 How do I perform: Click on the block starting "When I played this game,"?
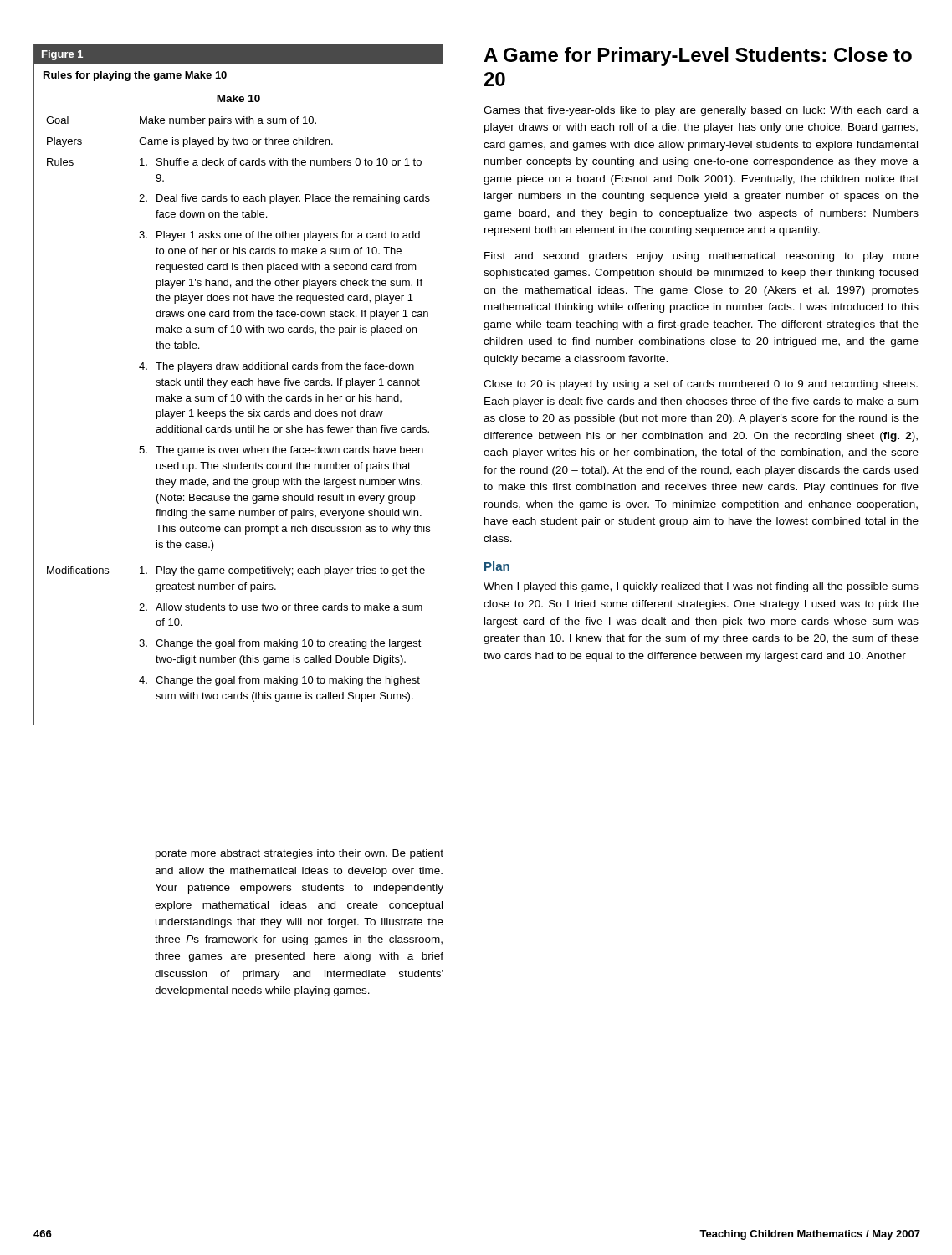(701, 621)
